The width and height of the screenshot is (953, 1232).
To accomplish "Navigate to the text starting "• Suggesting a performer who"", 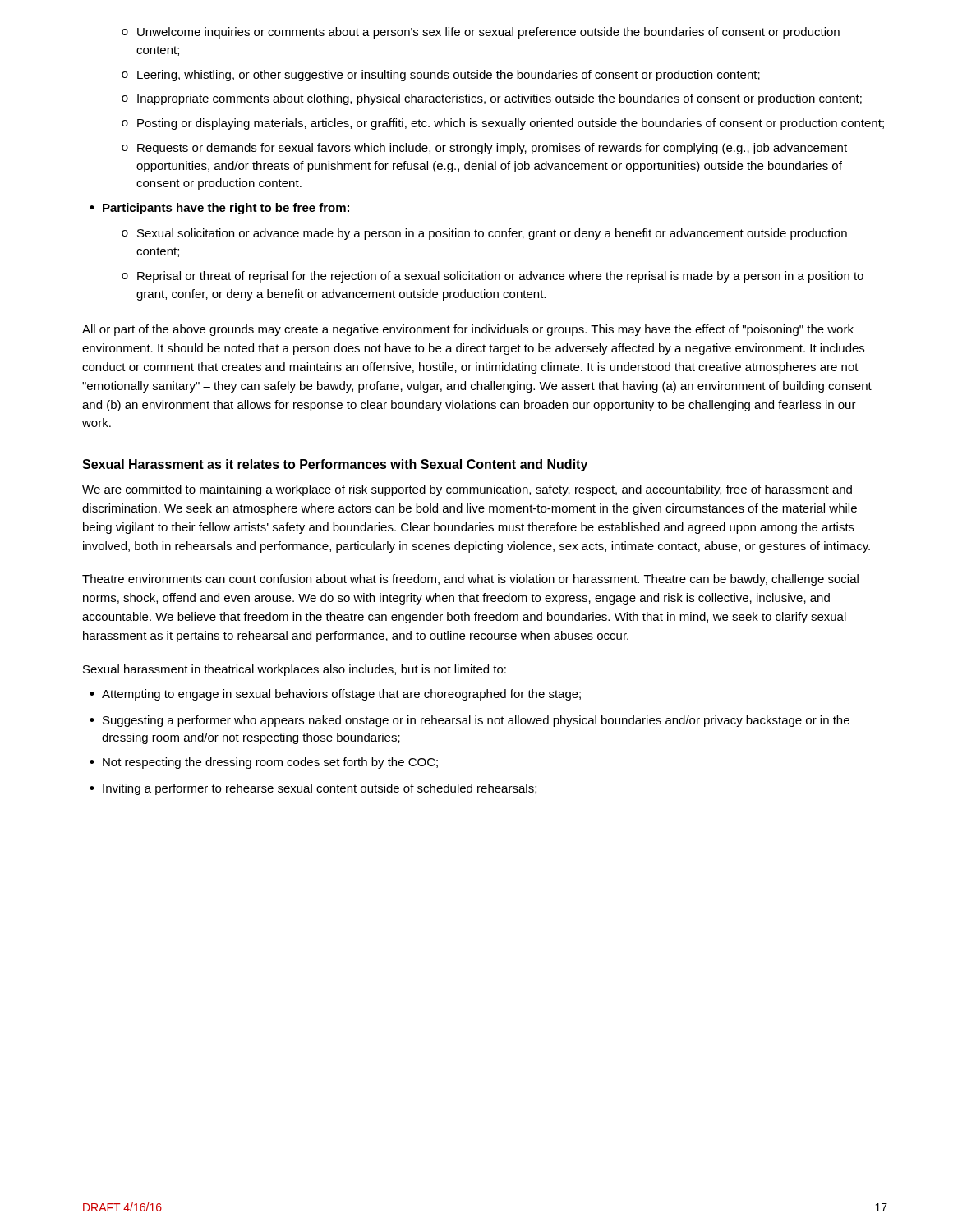I will [x=485, y=729].
